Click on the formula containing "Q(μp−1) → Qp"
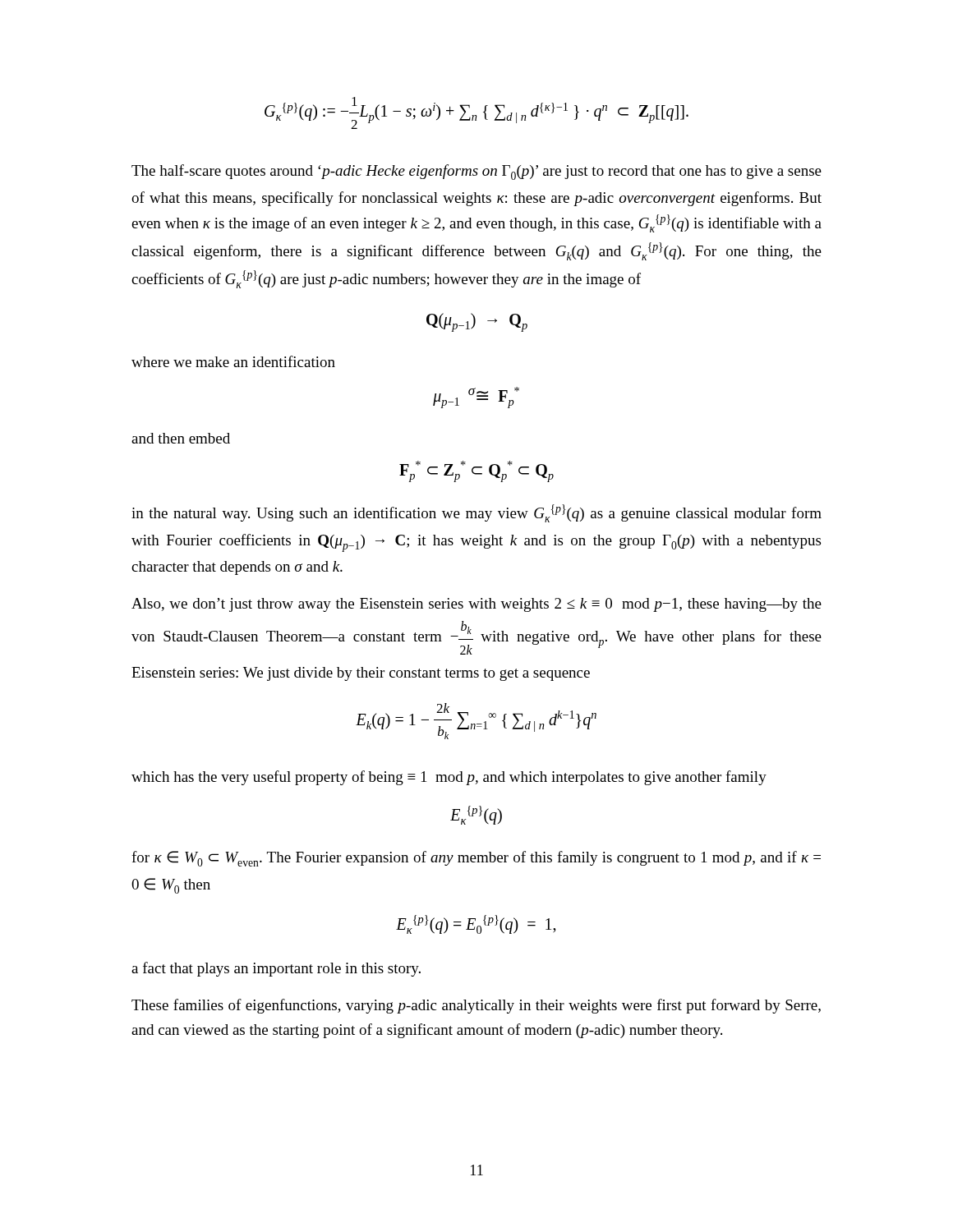This screenshot has height=1232, width=953. coord(476,321)
